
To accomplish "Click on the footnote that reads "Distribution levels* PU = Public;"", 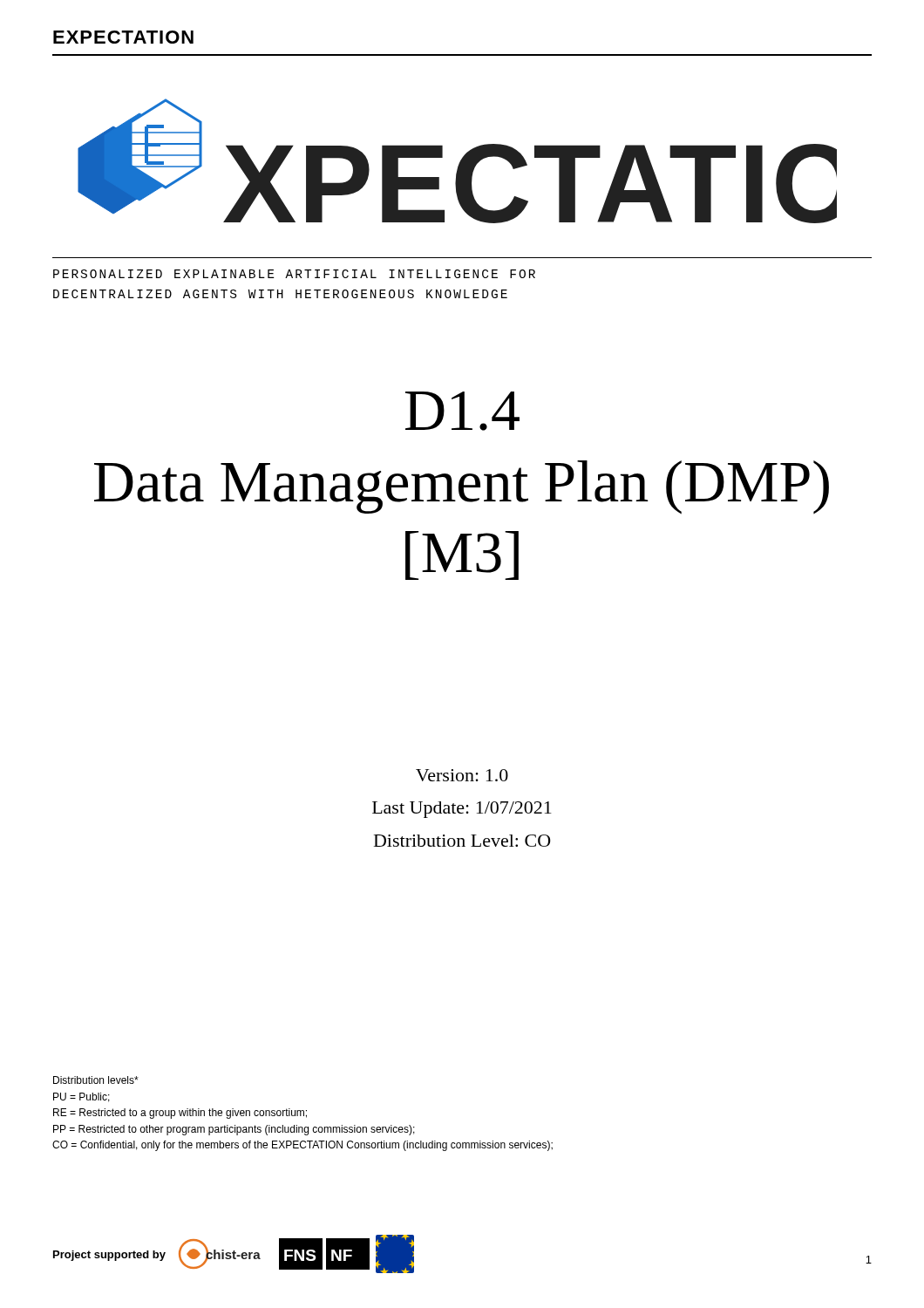I will click(303, 1113).
